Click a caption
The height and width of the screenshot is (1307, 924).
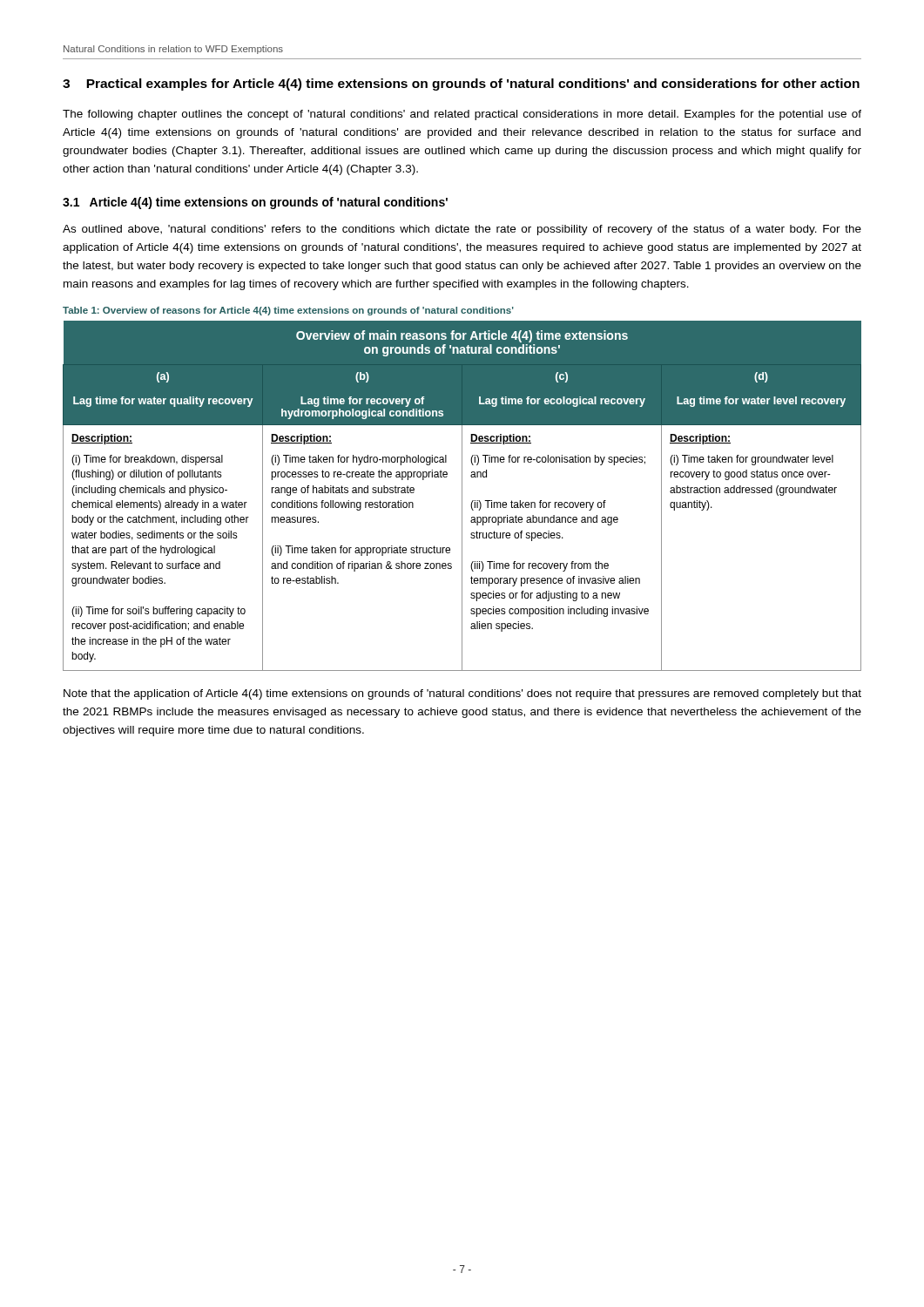pos(288,311)
